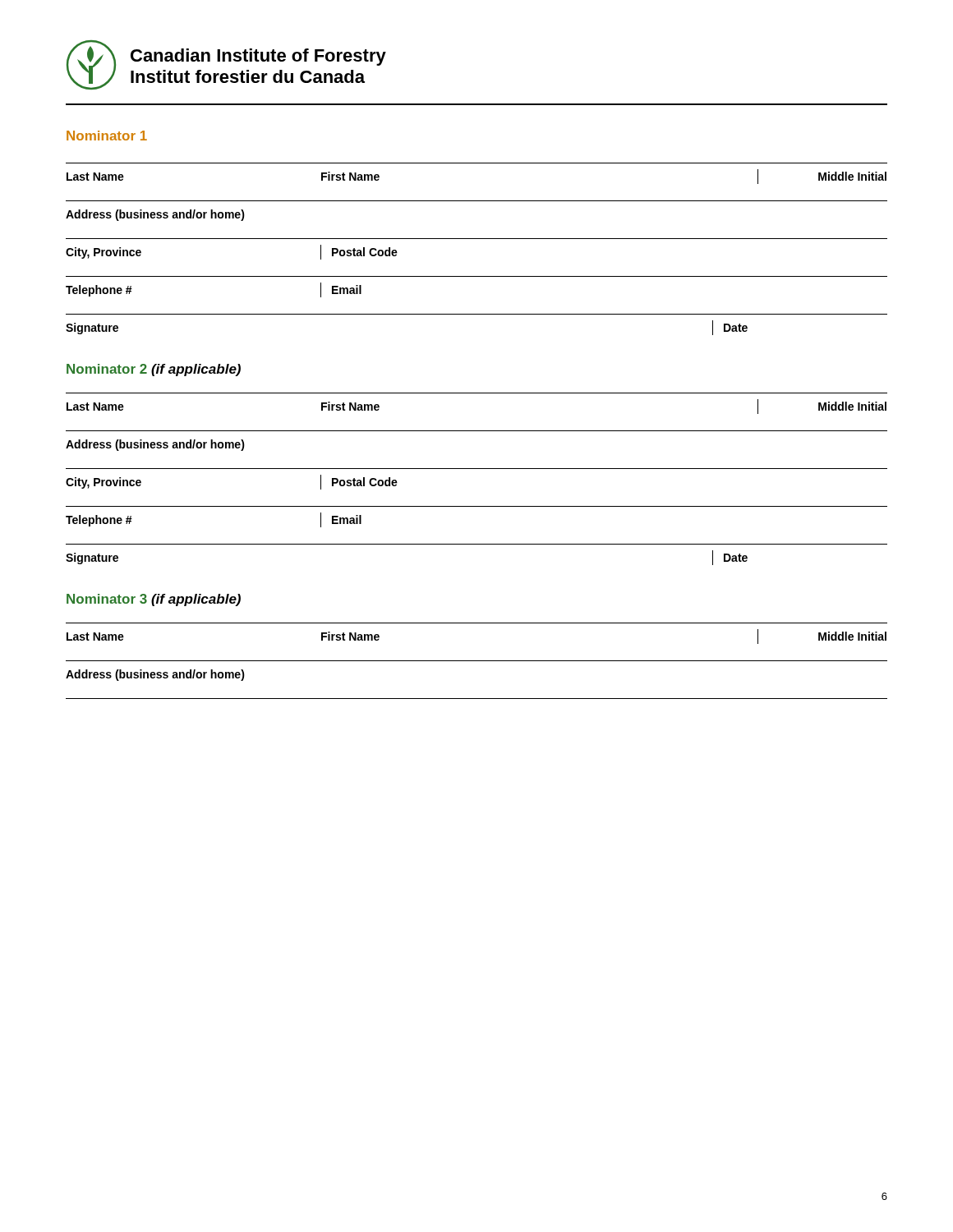The image size is (953, 1232).
Task: Where does it say "Nominator 3 (if applicable)"?
Action: coord(153,599)
